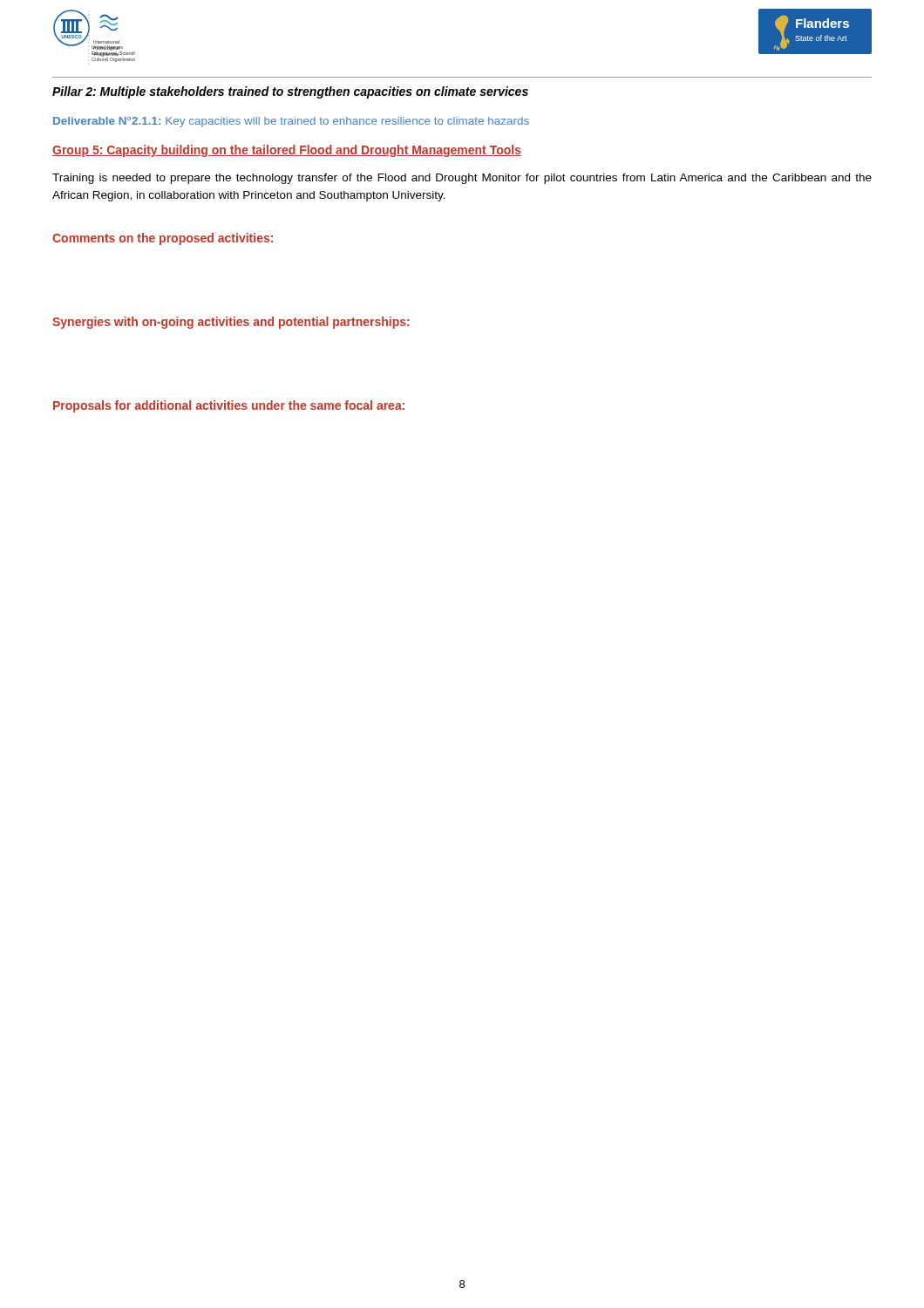
Task: Click the section header that begins "Deliverable N°2.1.1: Key capacities will be"
Action: [x=291, y=121]
